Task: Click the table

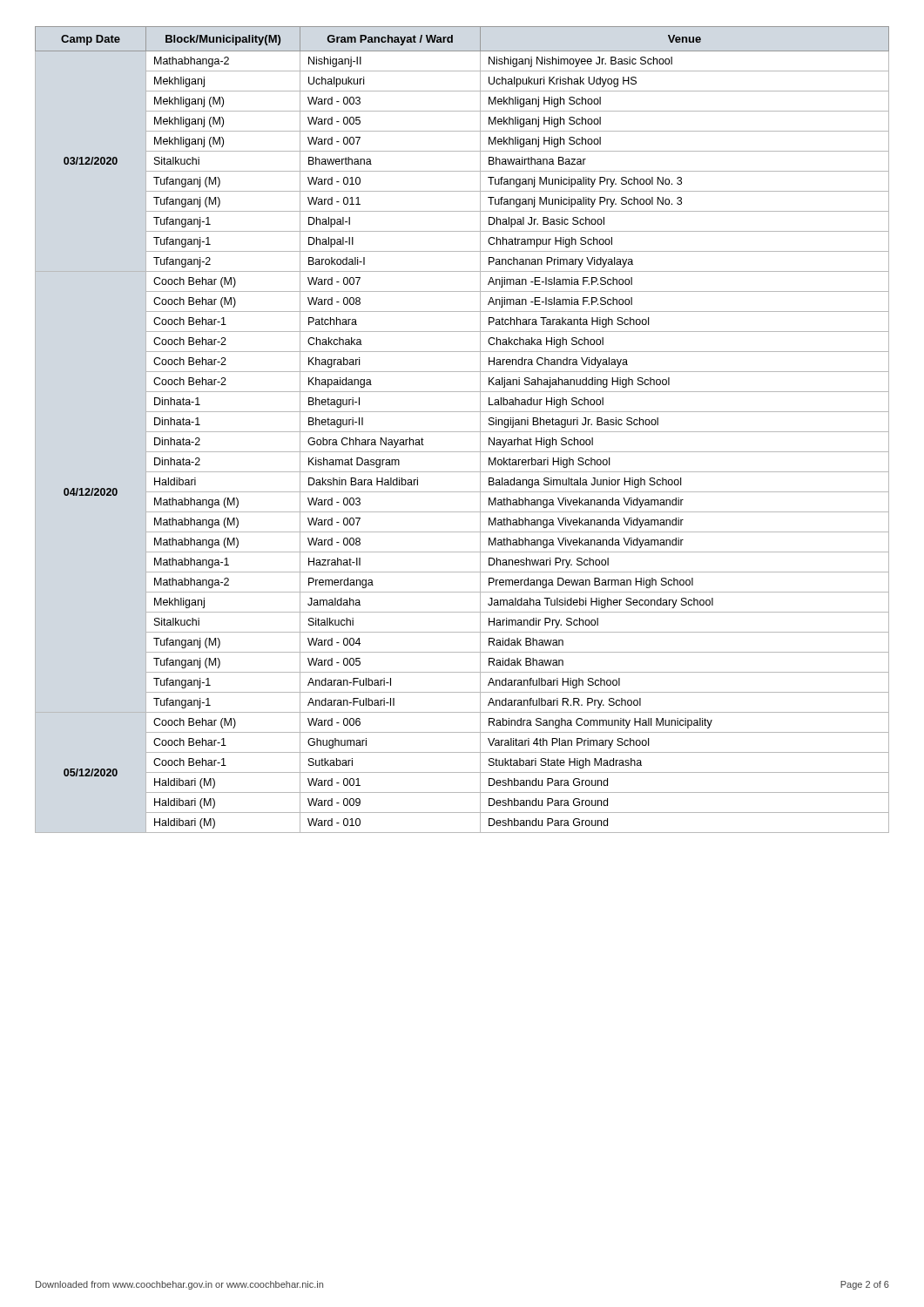Action: (x=462, y=430)
